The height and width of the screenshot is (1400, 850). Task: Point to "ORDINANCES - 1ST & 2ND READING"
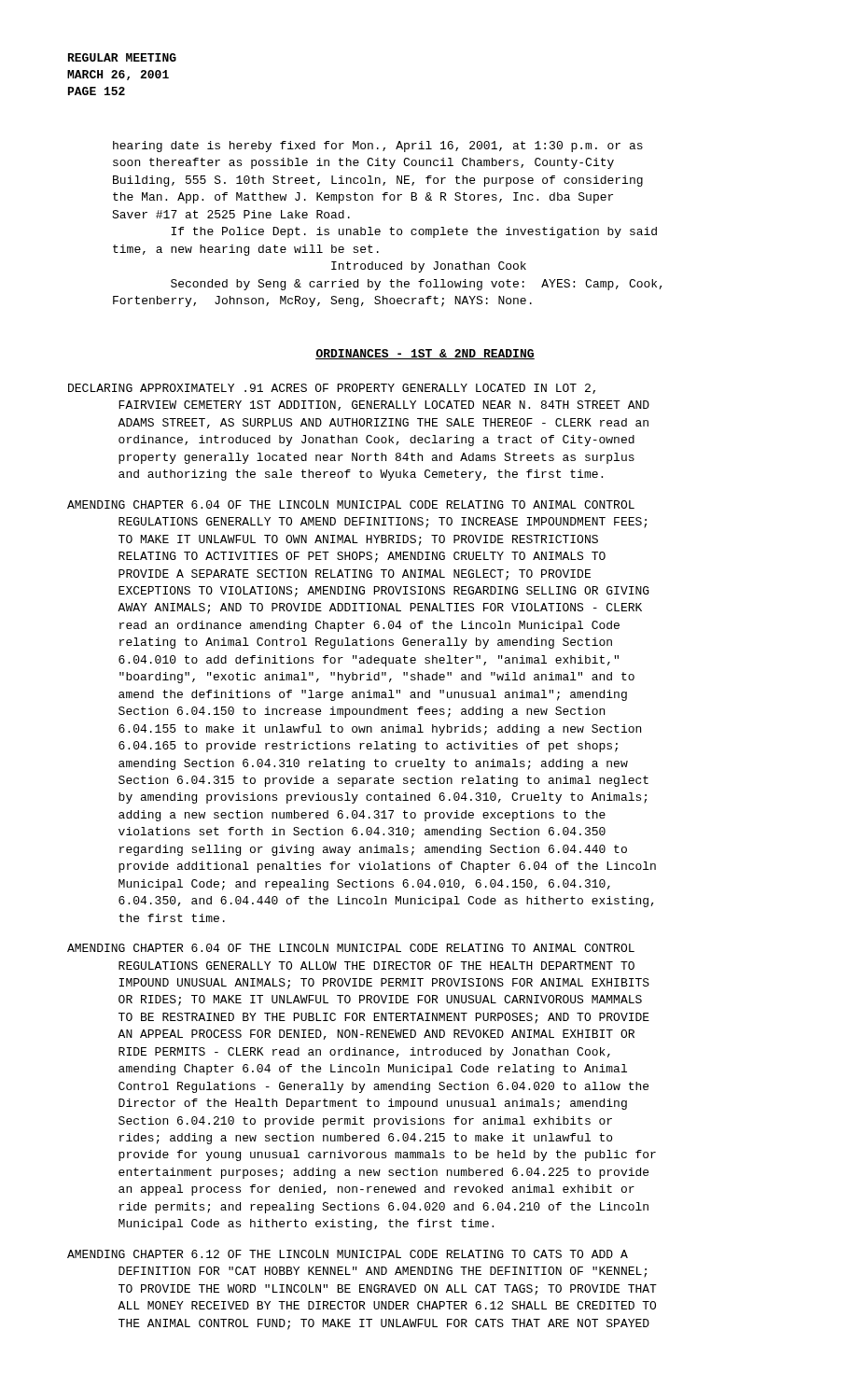[x=425, y=354]
